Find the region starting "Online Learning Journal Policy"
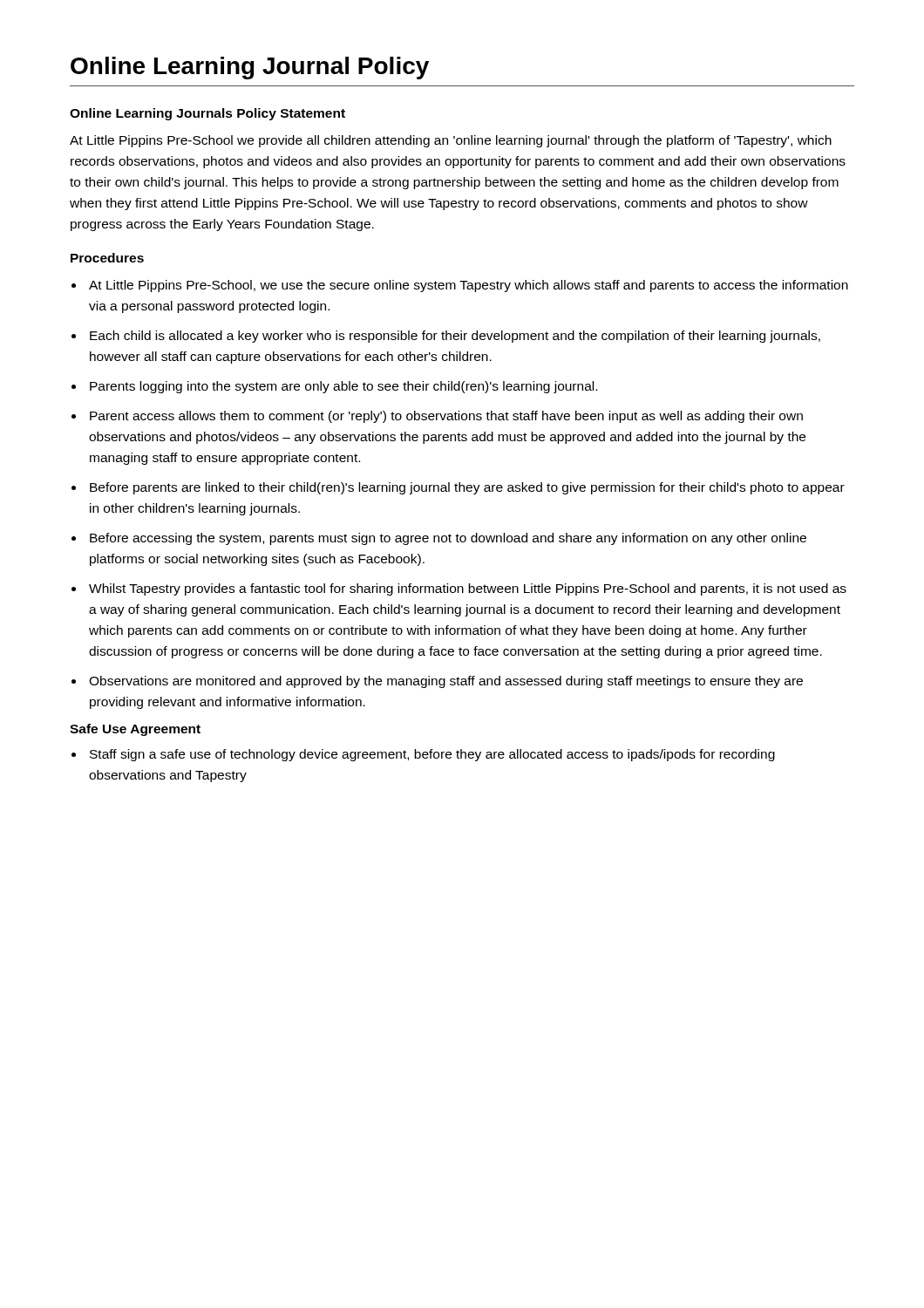Viewport: 924px width, 1308px height. pos(249,66)
